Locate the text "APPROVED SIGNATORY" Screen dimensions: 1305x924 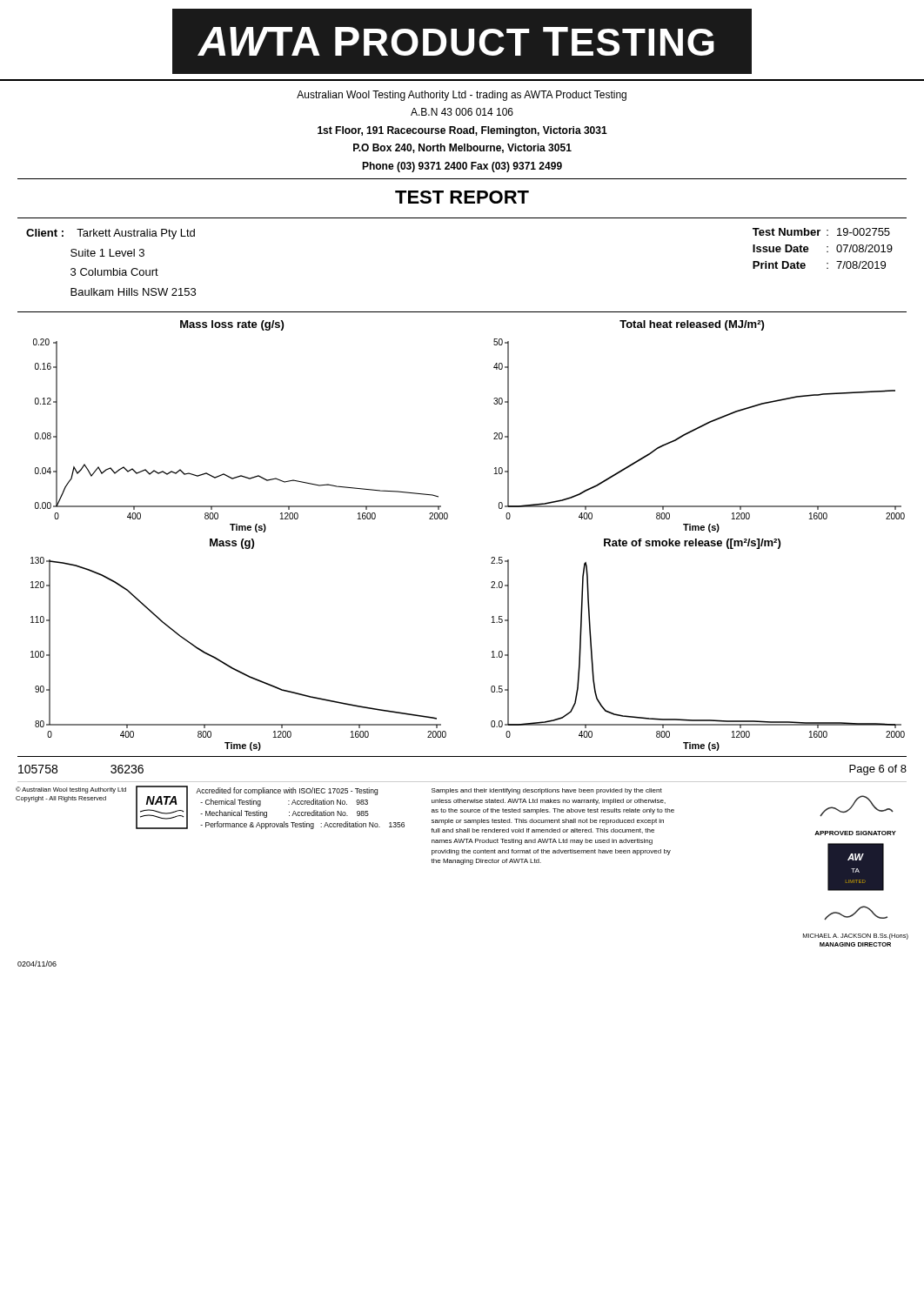(855, 833)
